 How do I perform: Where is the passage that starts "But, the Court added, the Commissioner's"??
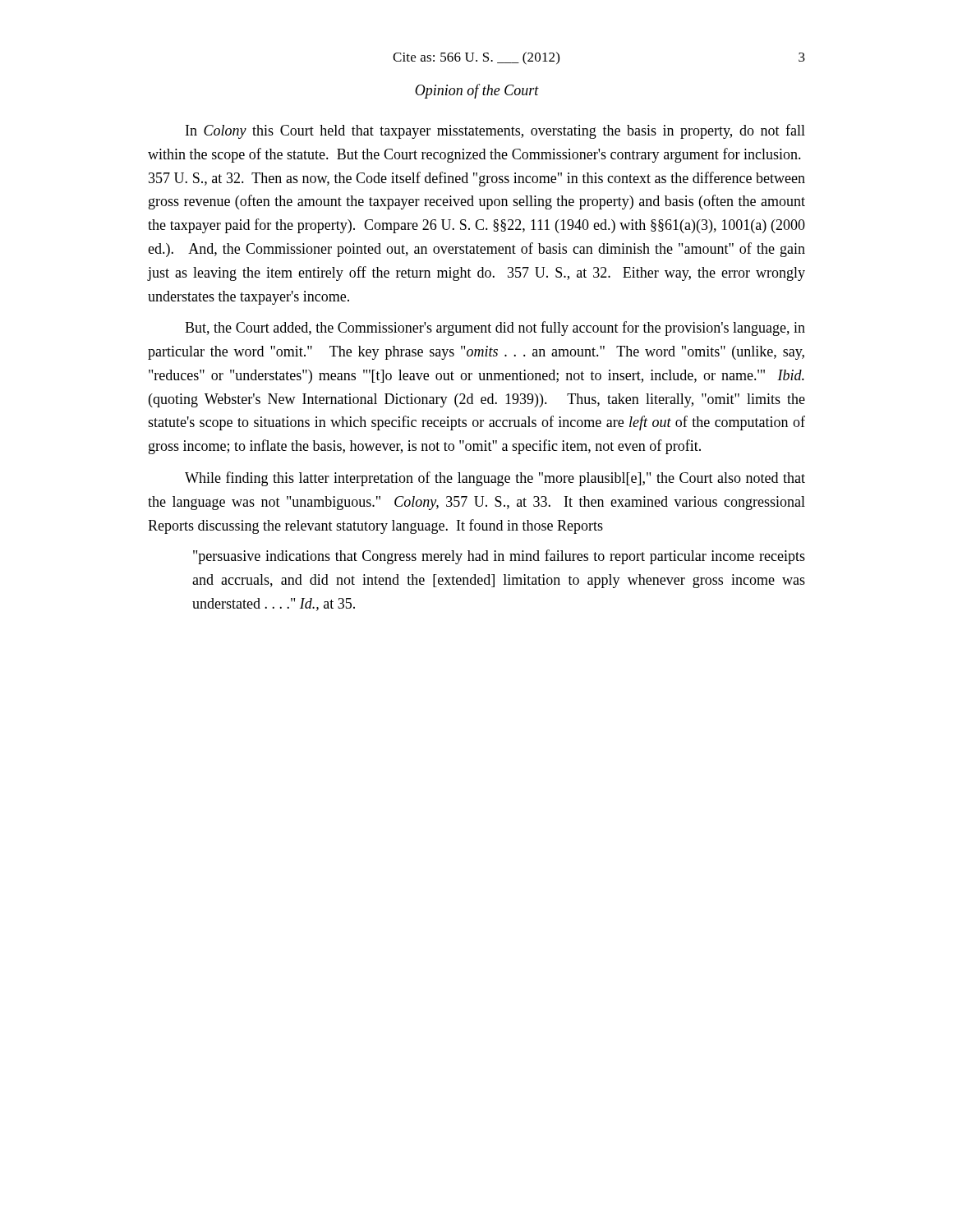tap(476, 387)
